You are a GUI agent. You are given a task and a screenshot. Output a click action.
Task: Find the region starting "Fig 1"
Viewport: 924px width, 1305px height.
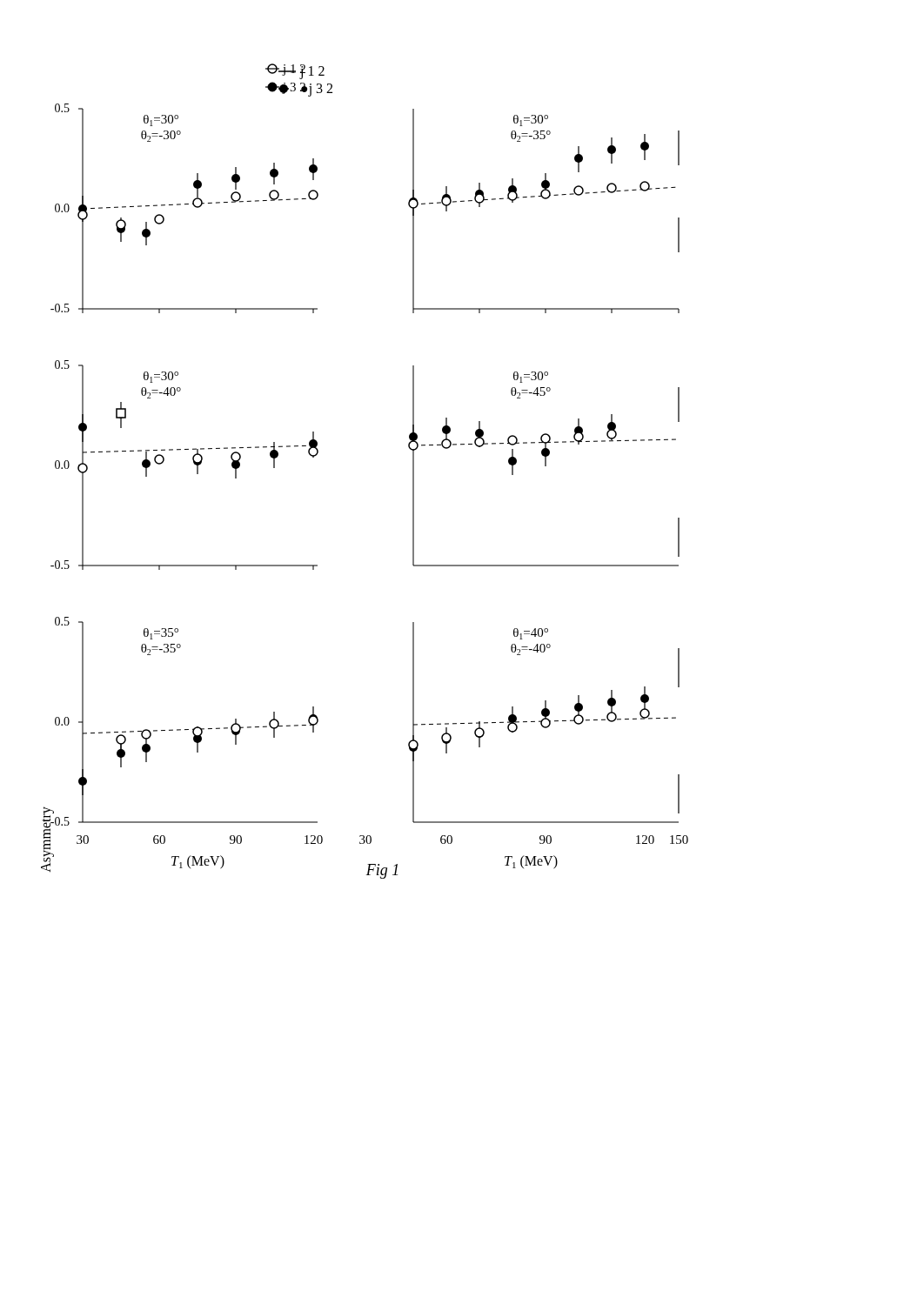click(383, 870)
